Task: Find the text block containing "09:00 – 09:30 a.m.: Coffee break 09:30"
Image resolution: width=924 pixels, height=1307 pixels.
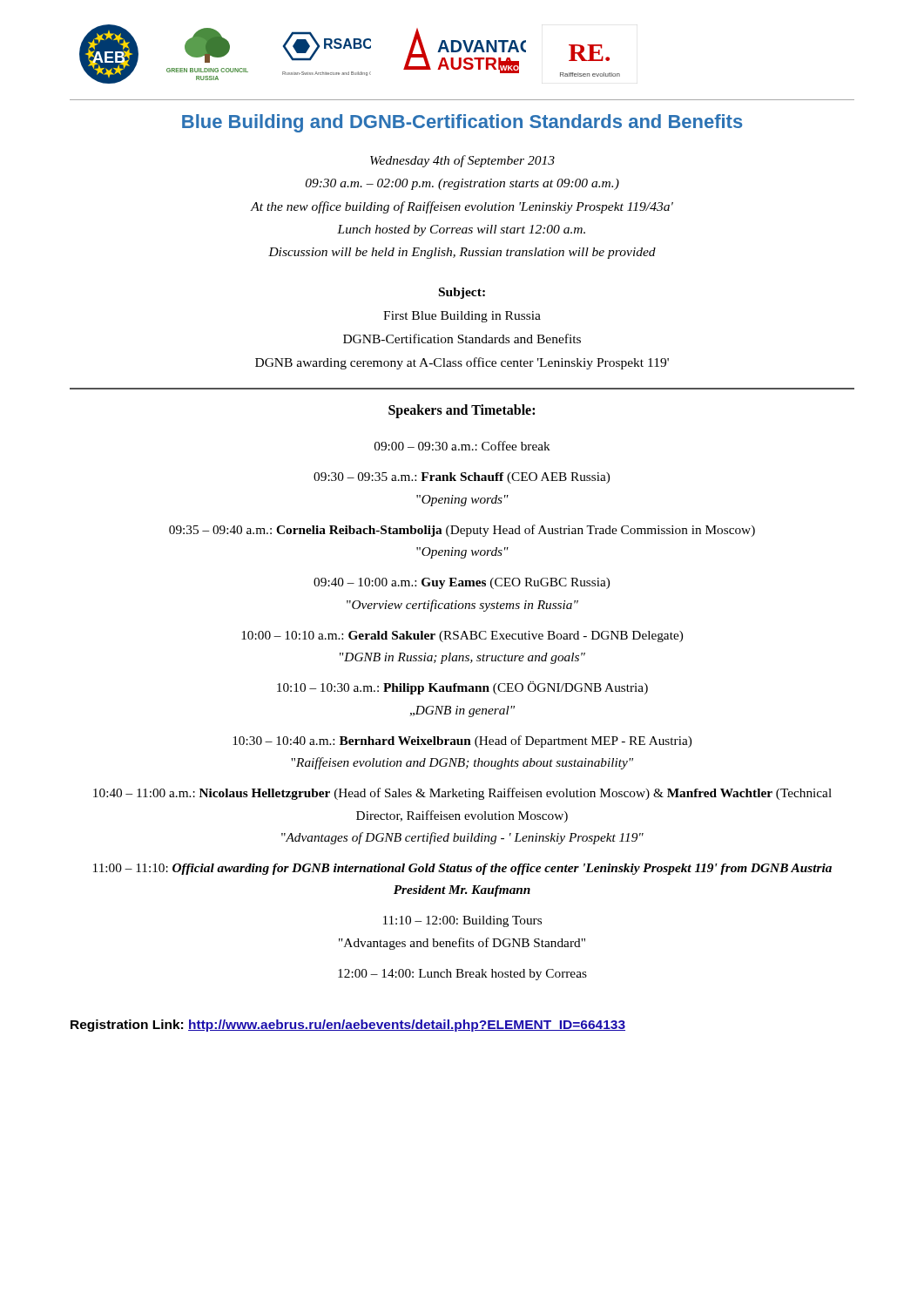Action: pyautogui.click(x=462, y=709)
